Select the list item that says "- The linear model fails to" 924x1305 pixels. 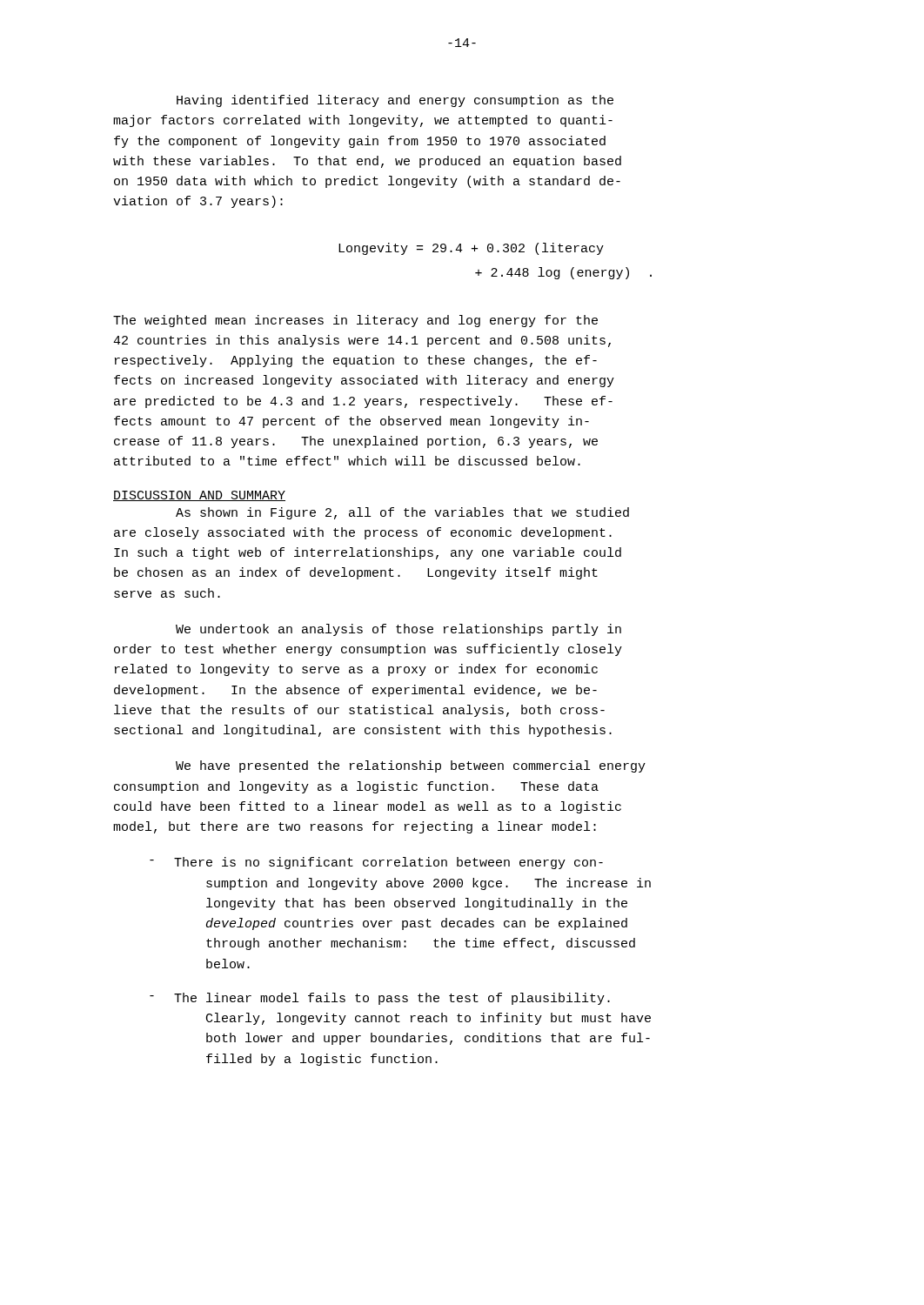click(488, 1029)
